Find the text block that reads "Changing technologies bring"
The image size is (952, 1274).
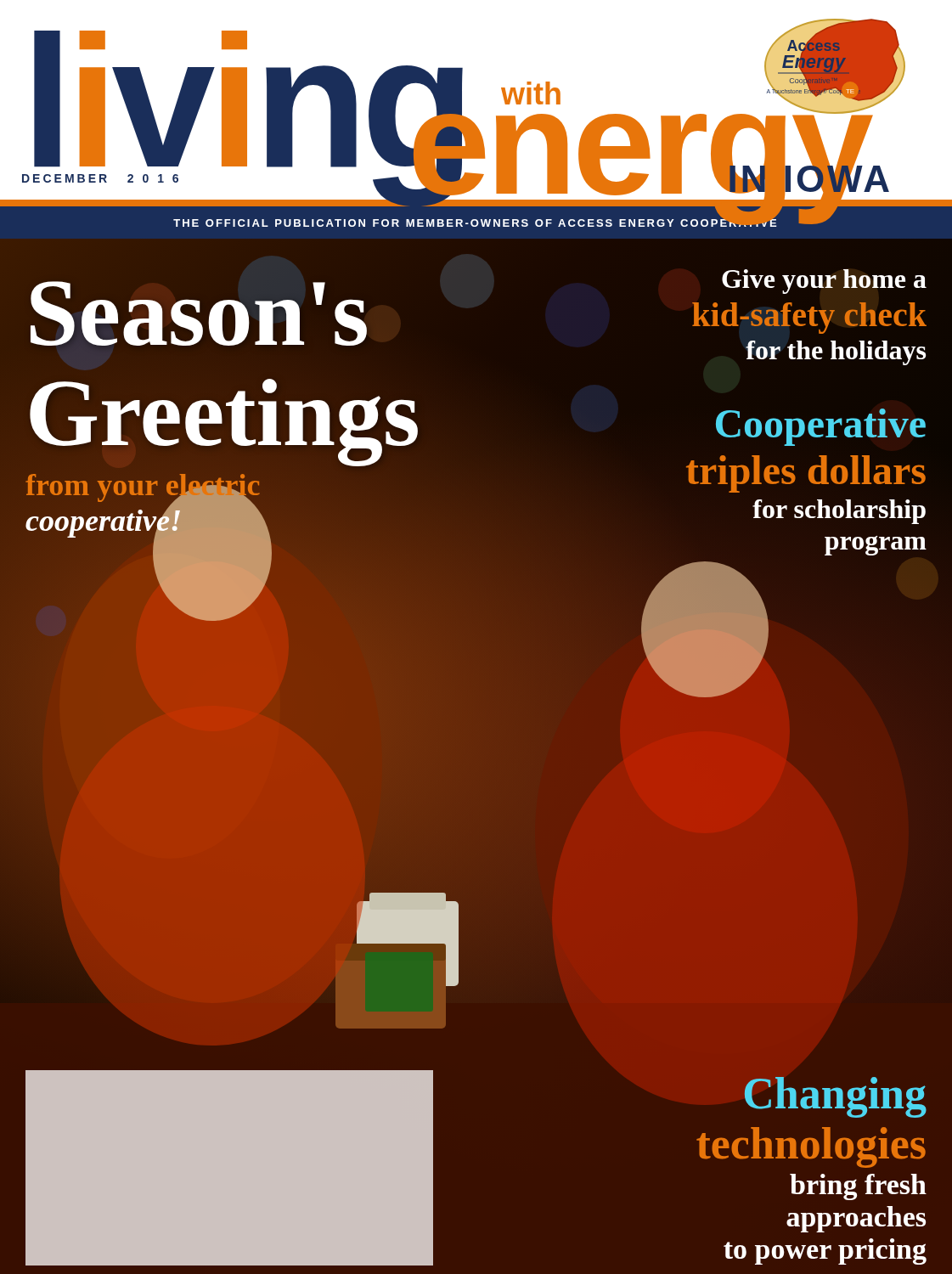click(740, 1167)
